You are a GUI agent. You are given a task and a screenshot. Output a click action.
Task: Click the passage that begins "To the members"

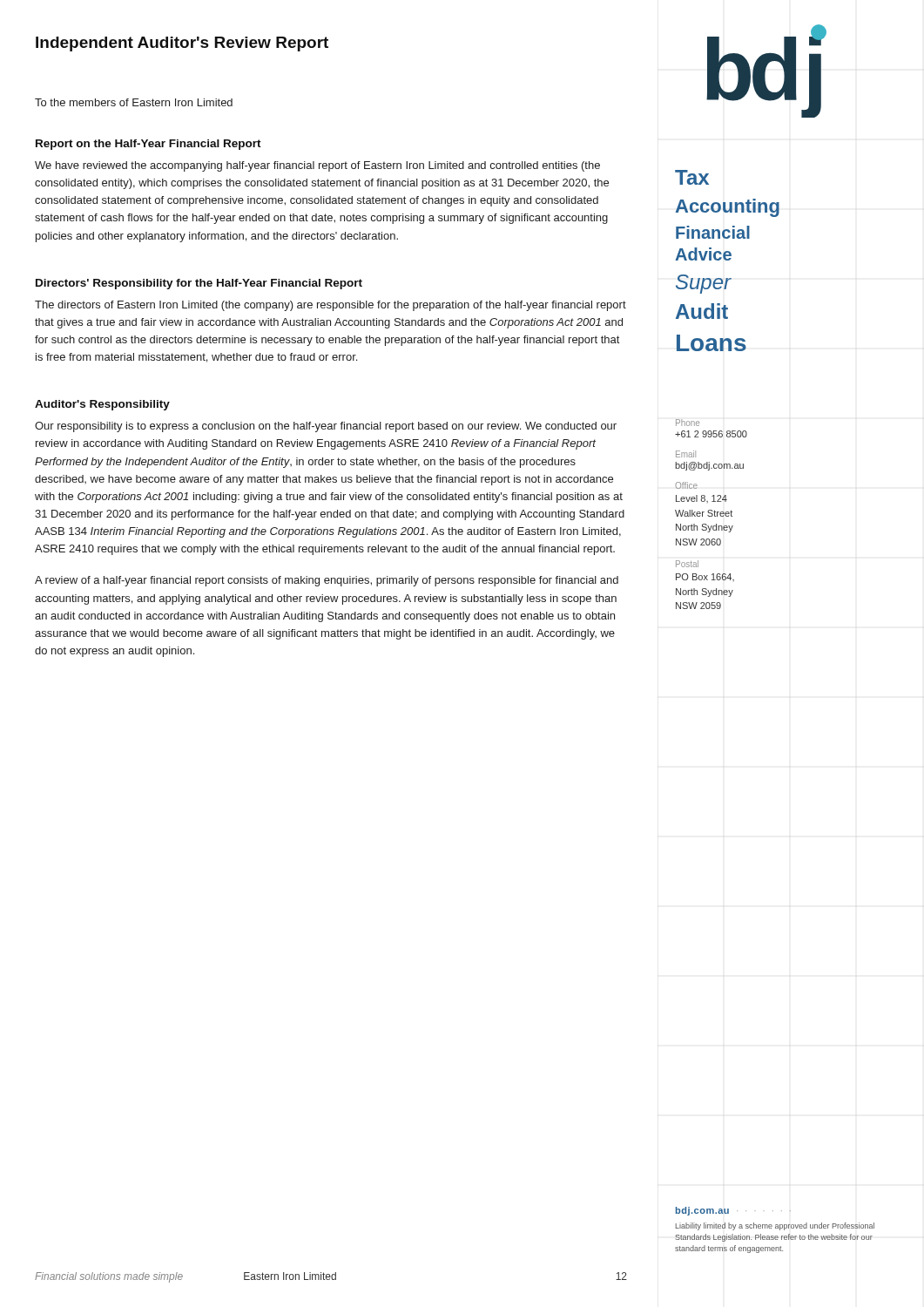click(x=134, y=102)
